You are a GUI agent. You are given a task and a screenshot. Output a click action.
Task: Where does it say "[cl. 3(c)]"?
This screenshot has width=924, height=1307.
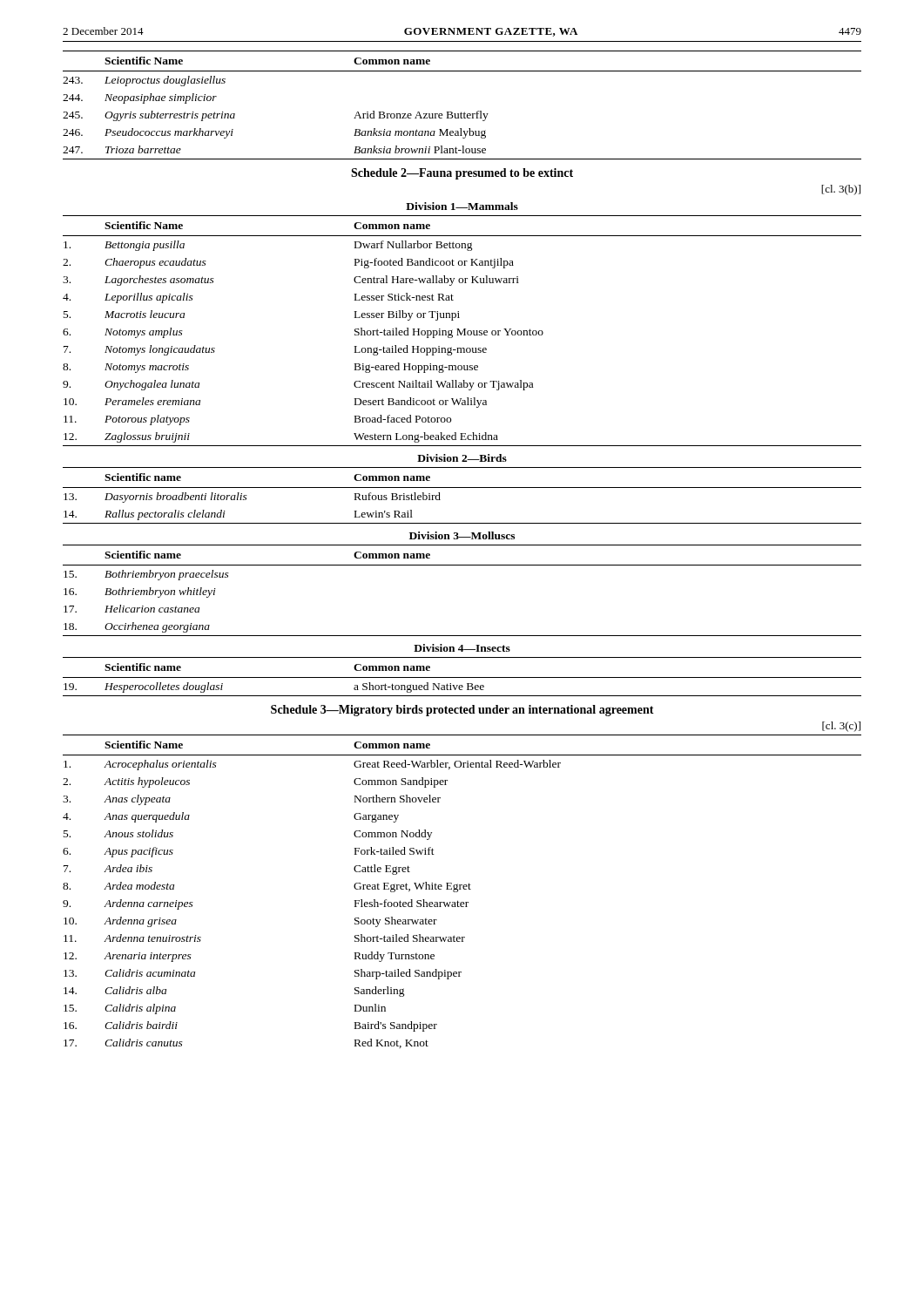click(841, 725)
